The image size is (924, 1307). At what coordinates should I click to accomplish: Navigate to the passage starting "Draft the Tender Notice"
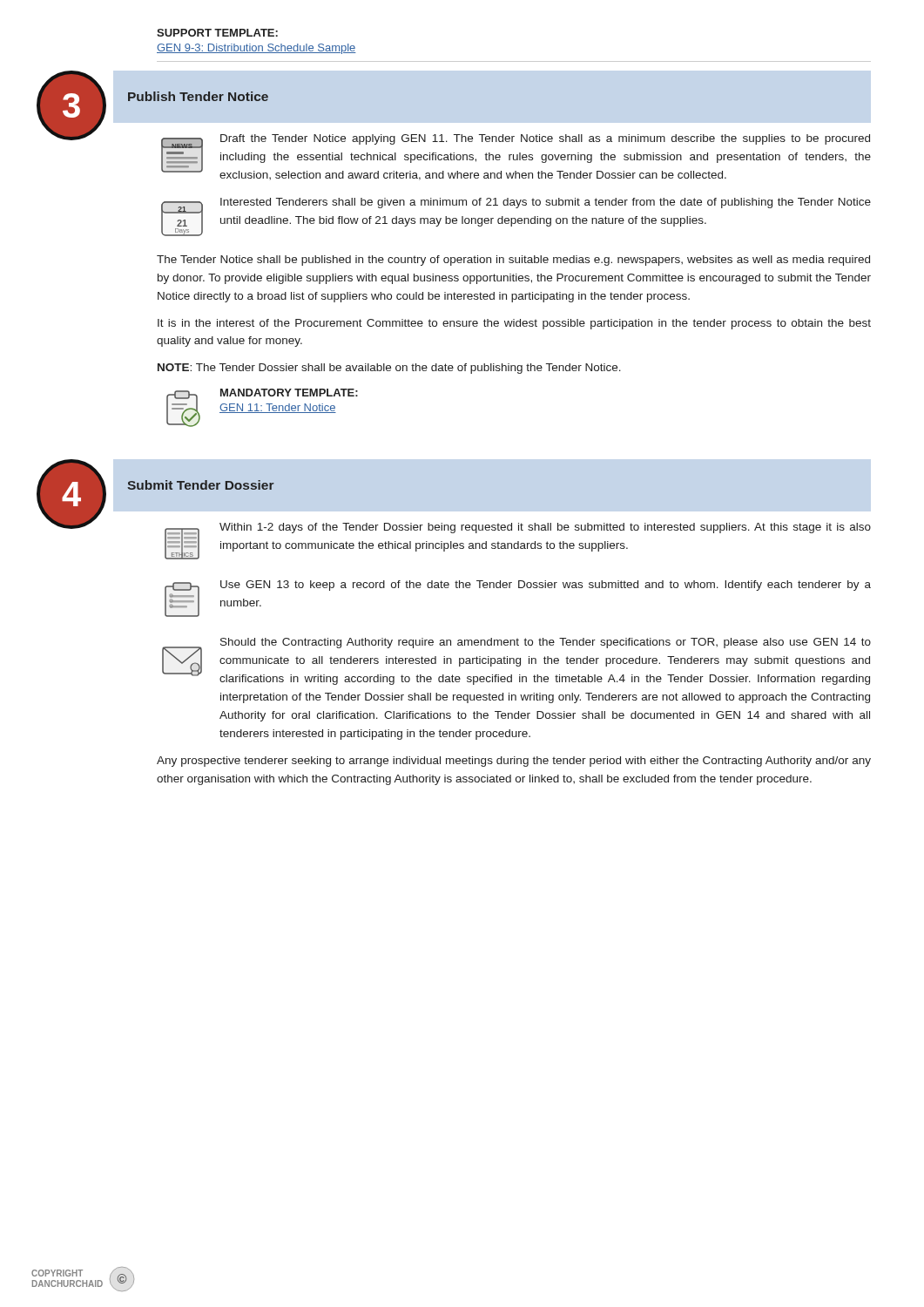click(545, 156)
